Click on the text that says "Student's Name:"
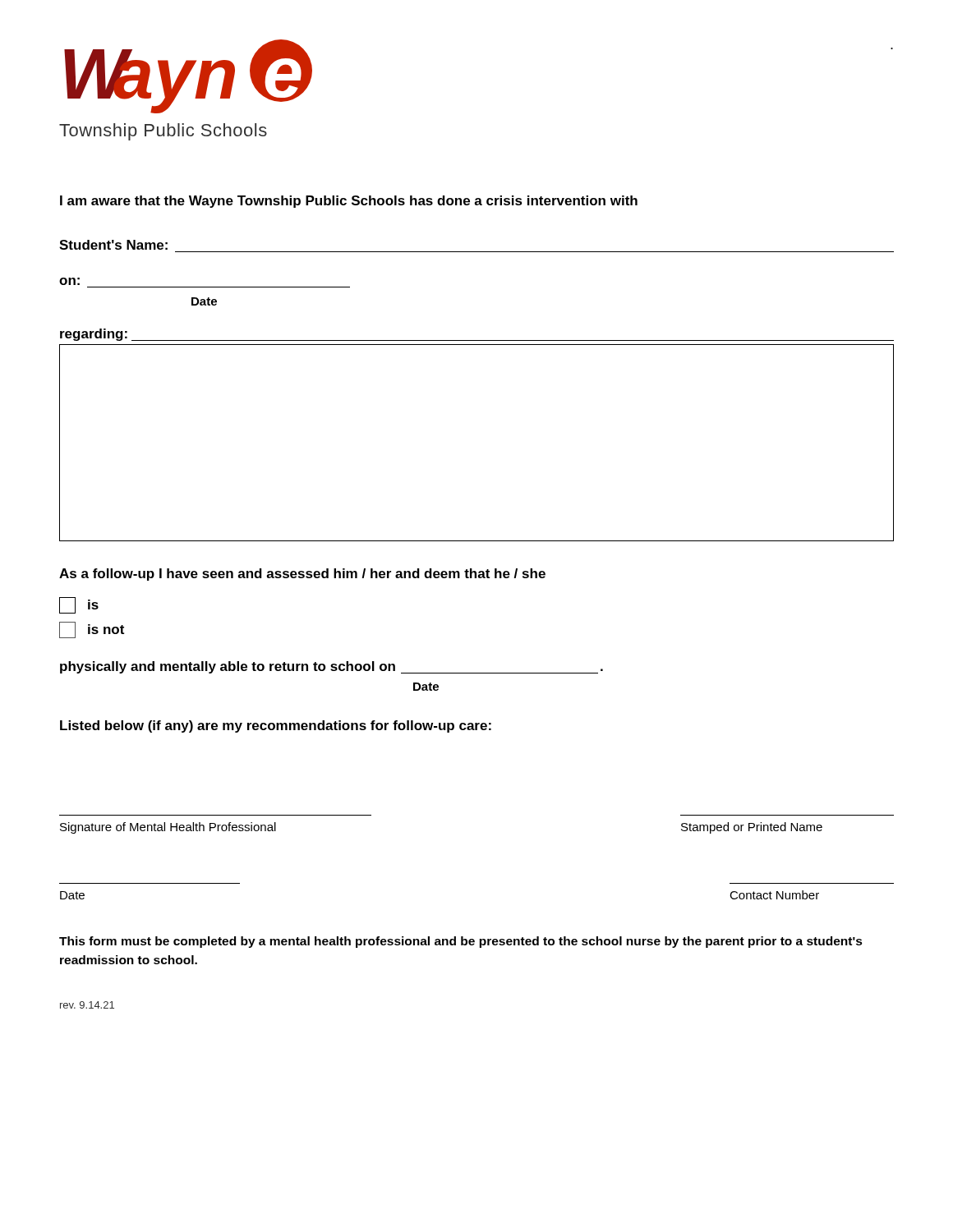This screenshot has height=1232, width=953. tap(476, 244)
